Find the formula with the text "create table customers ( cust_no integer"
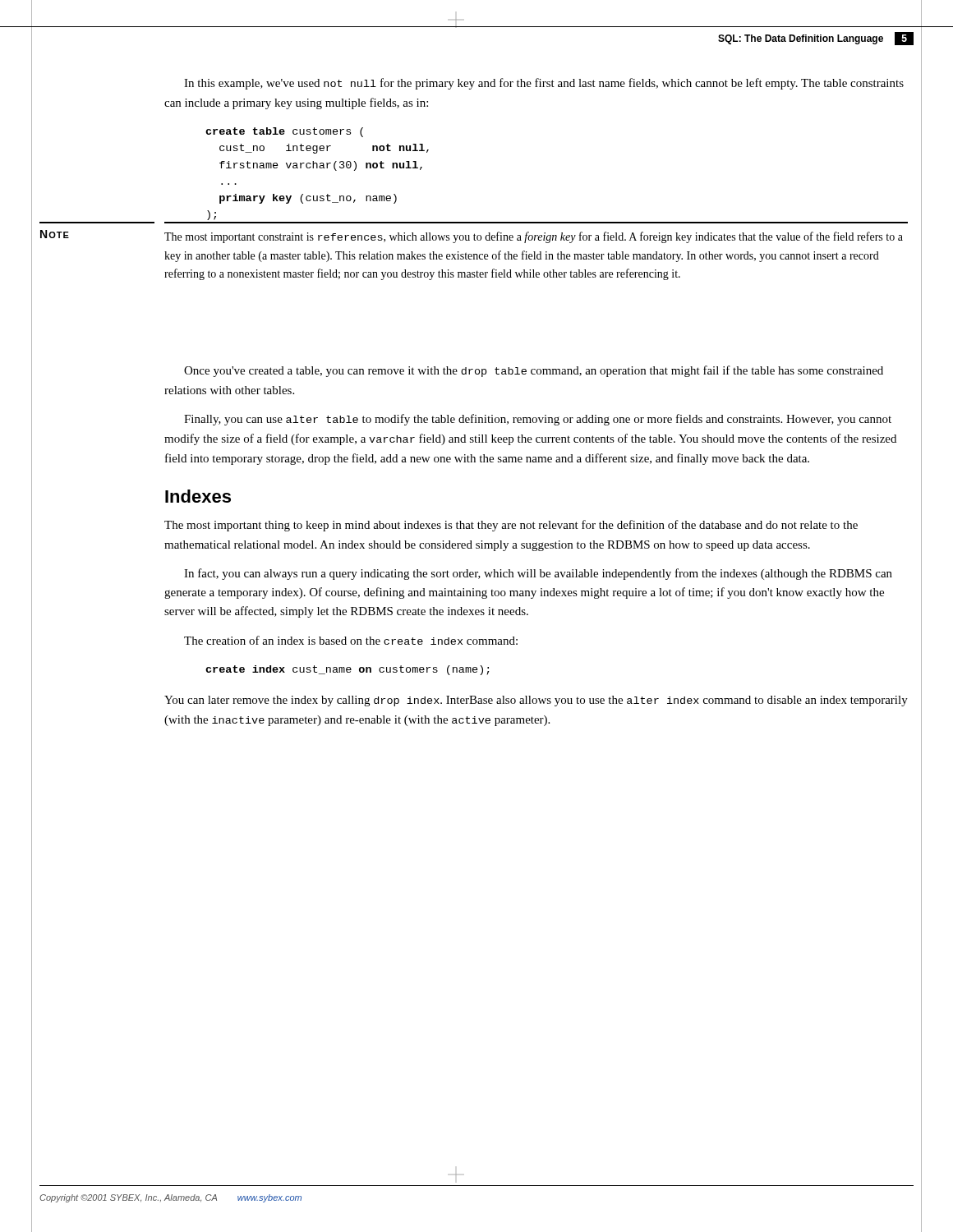Image resolution: width=953 pixels, height=1232 pixels. 284,132
